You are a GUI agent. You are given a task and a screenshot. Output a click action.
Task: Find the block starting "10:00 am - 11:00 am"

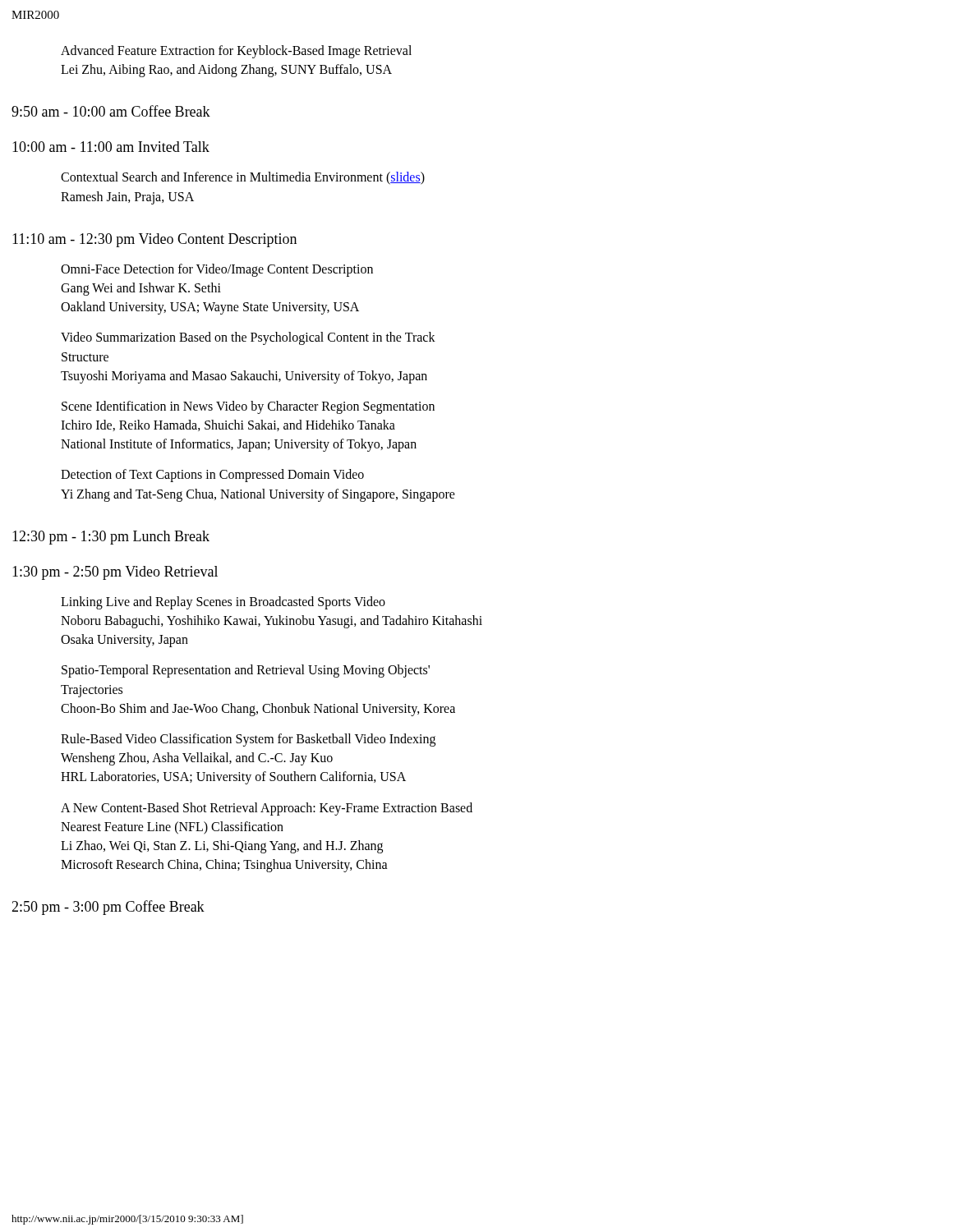point(110,147)
